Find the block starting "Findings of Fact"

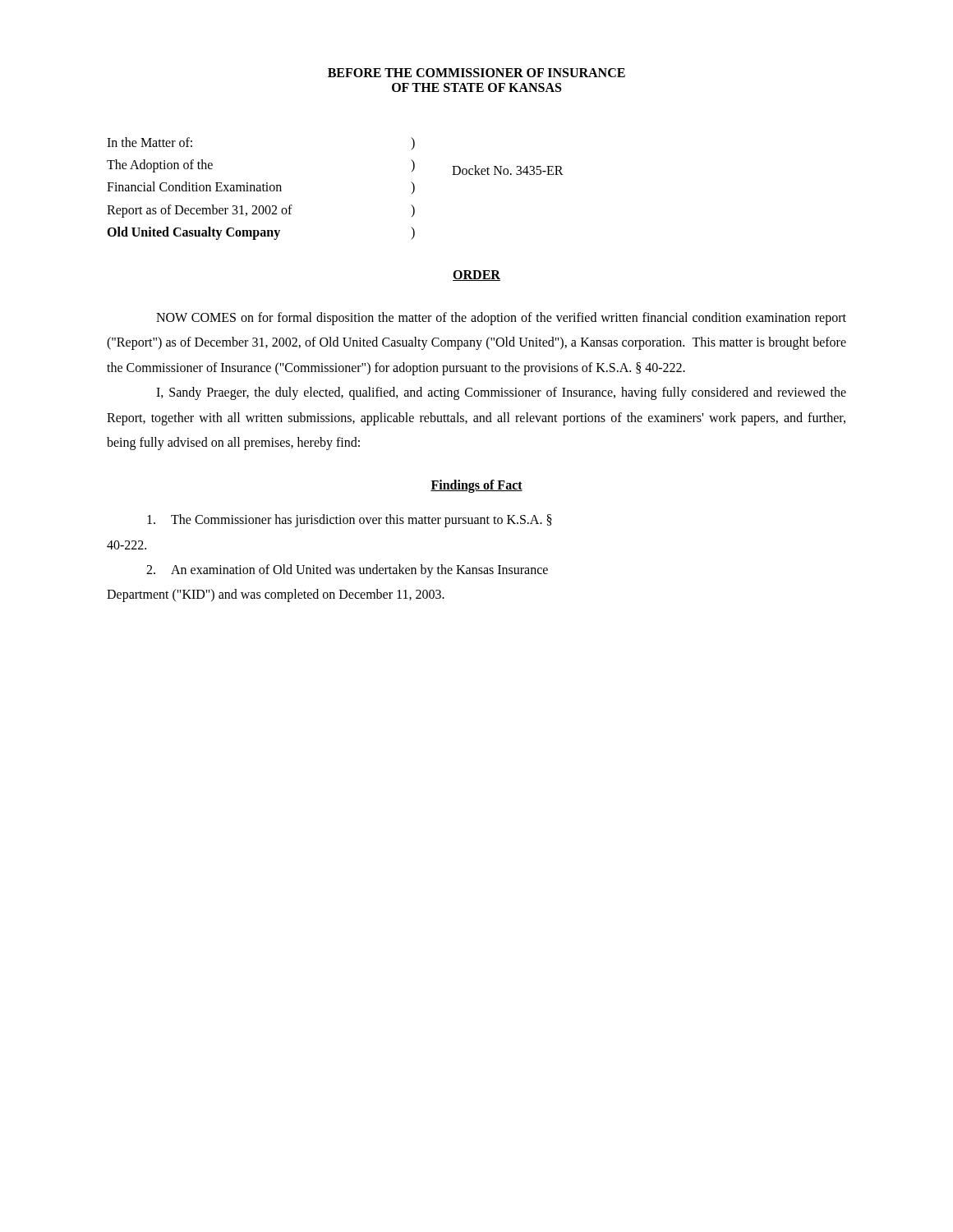pos(476,485)
